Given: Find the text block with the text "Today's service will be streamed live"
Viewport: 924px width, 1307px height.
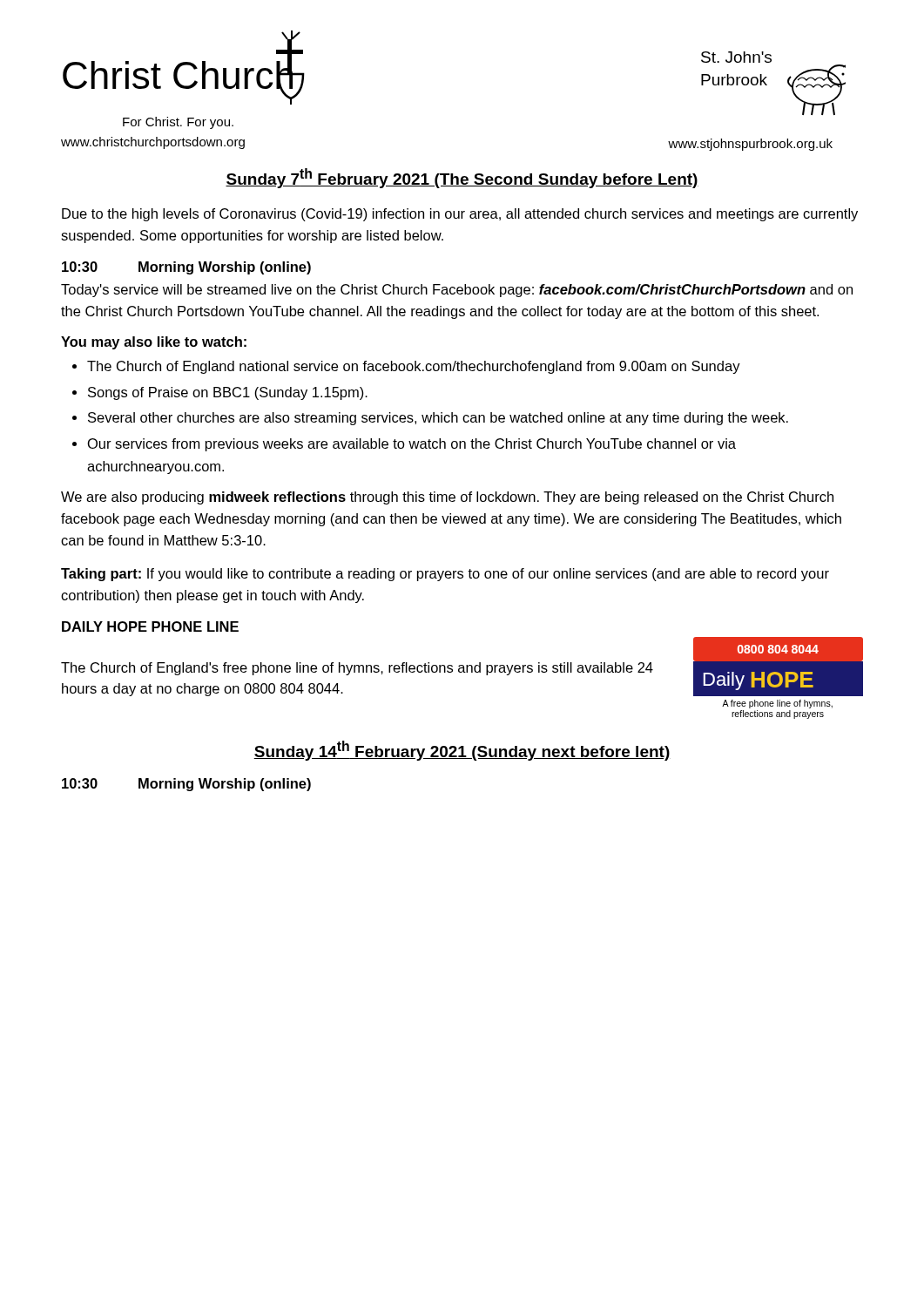Looking at the screenshot, I should pos(457,300).
